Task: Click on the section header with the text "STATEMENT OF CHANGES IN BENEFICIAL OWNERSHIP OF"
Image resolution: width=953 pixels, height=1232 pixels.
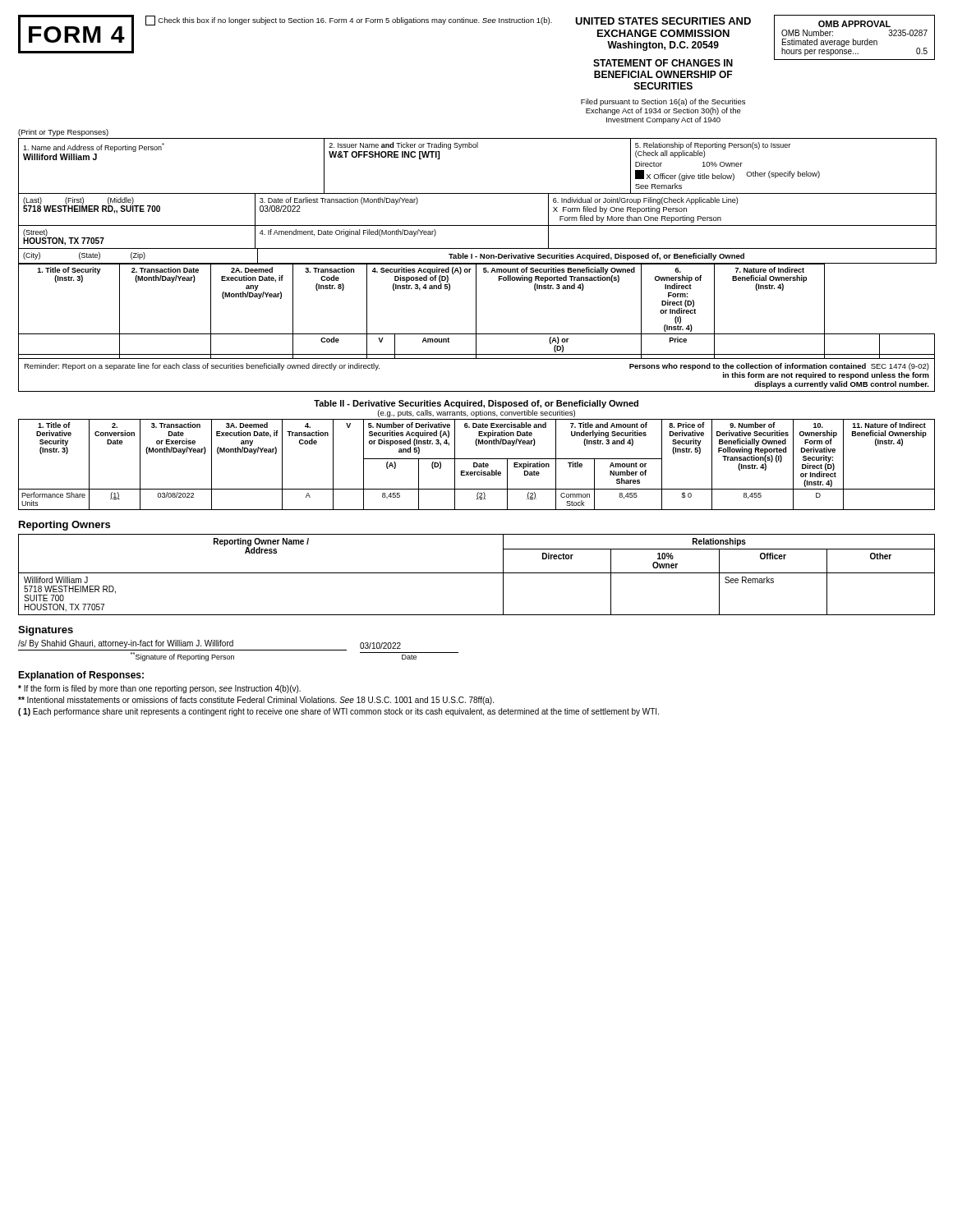Action: tap(663, 75)
